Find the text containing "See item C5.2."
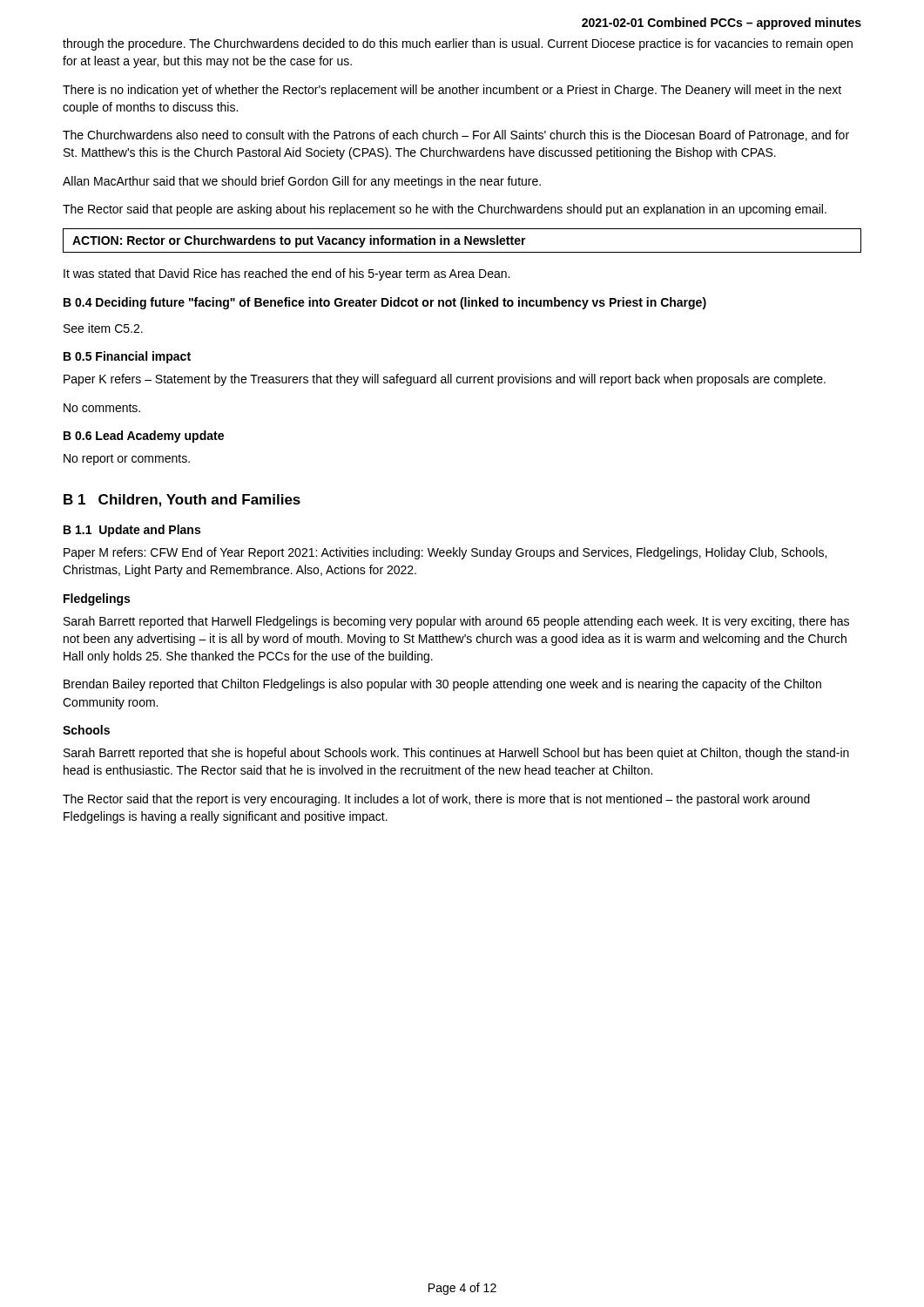The height and width of the screenshot is (1307, 924). tap(103, 328)
